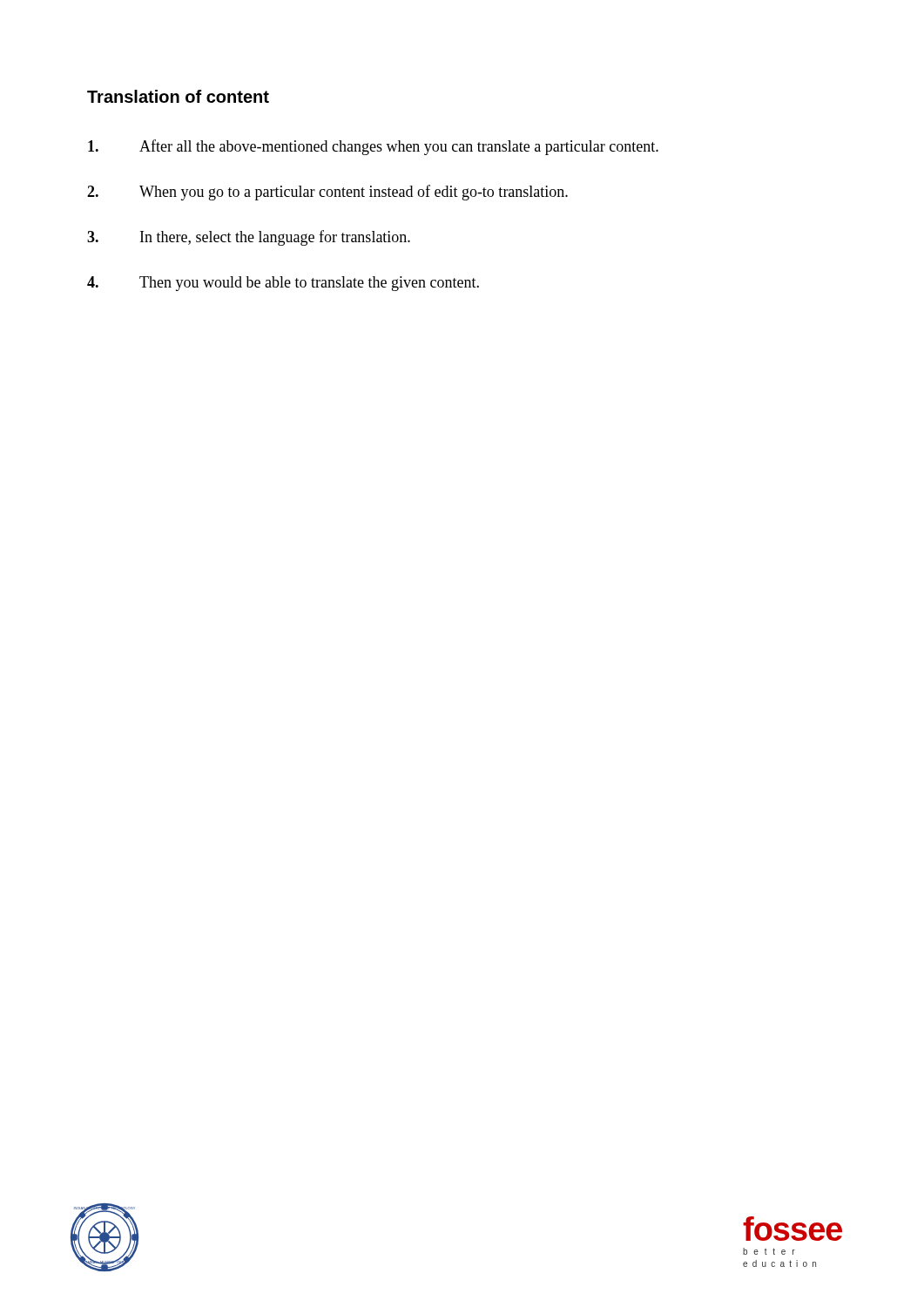
Task: Find the list item with the text "4. Then you would"
Action: tap(283, 283)
